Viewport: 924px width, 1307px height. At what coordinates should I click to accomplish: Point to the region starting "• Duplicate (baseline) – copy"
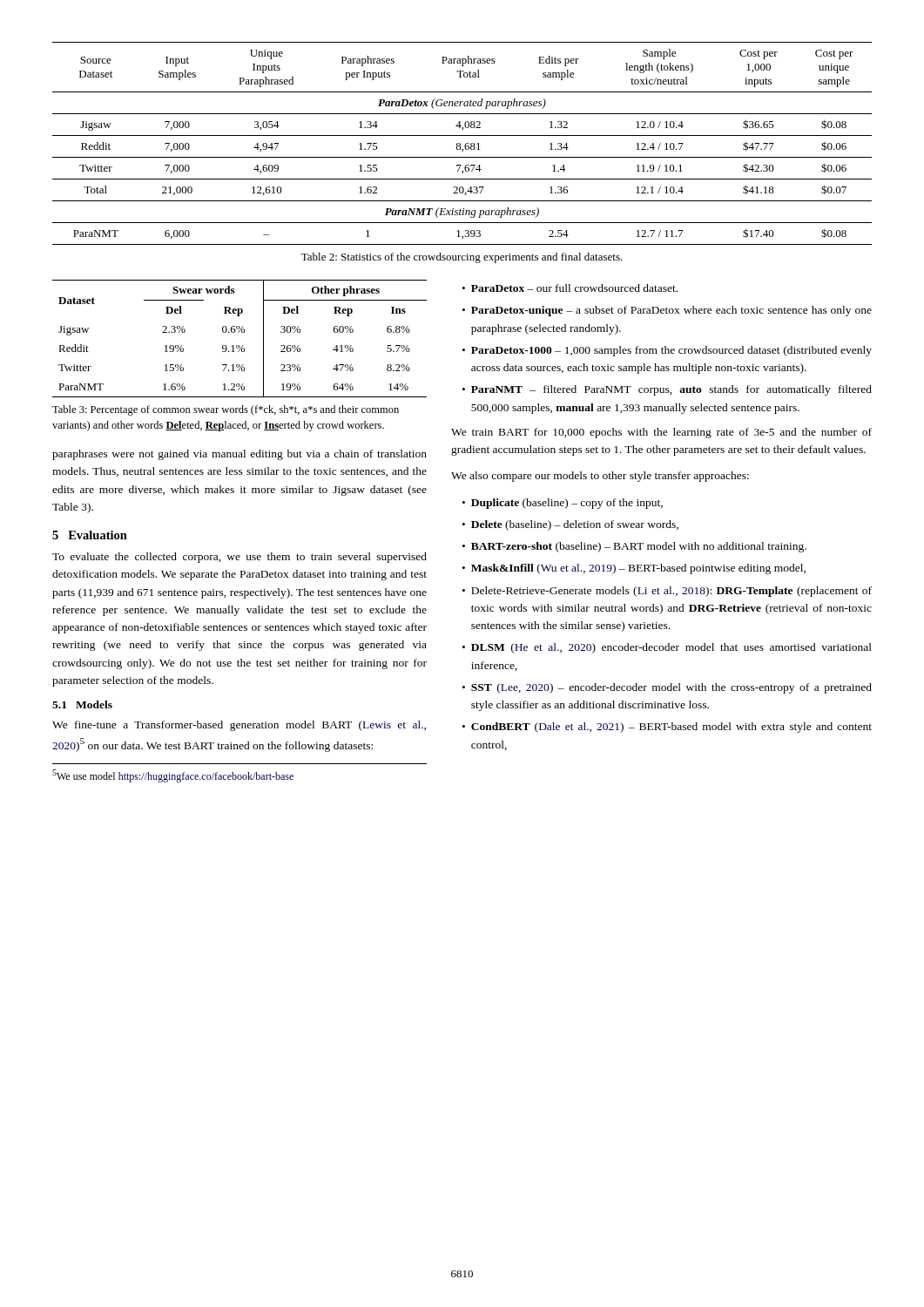click(x=562, y=502)
